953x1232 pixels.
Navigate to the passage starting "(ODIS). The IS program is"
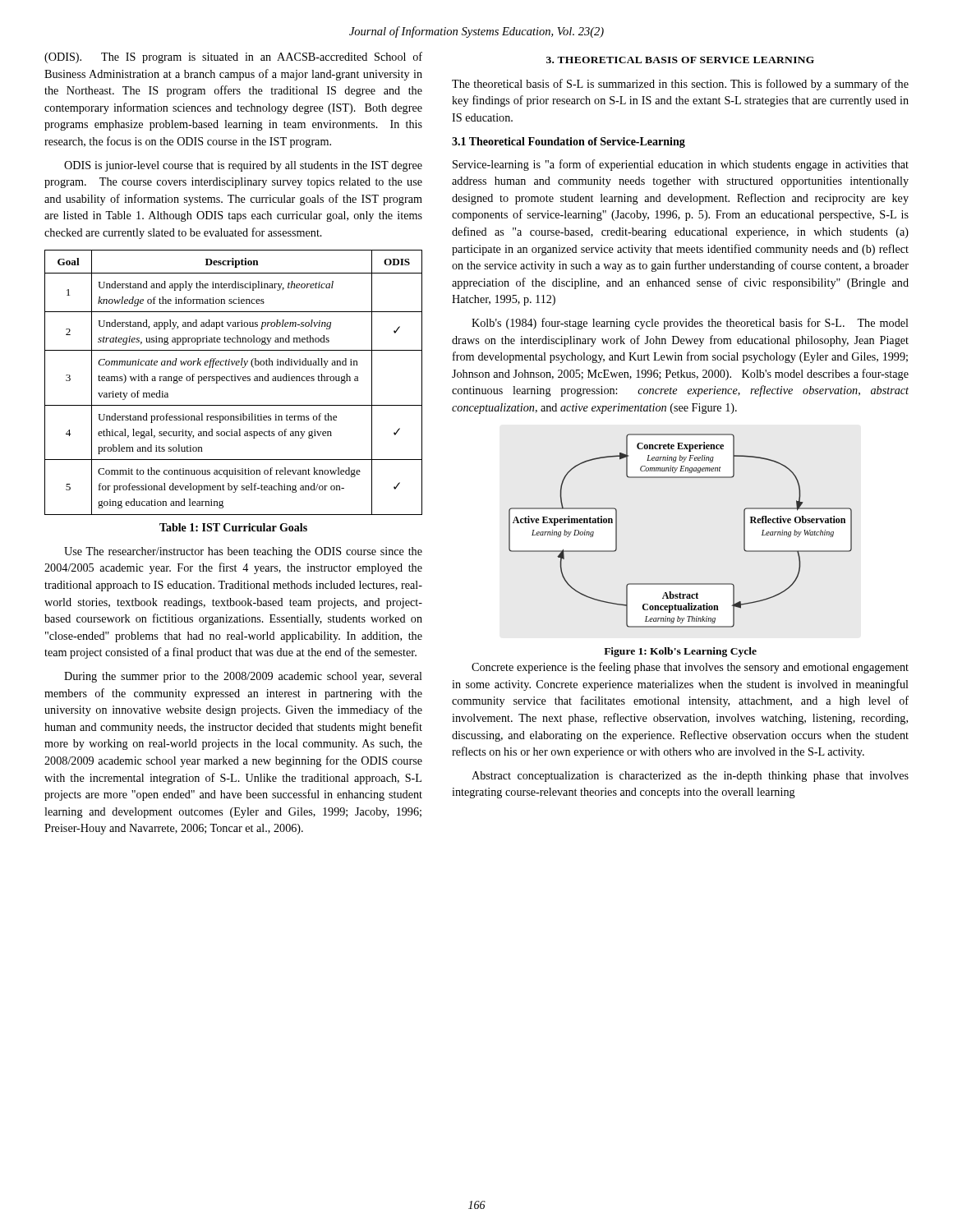233,99
